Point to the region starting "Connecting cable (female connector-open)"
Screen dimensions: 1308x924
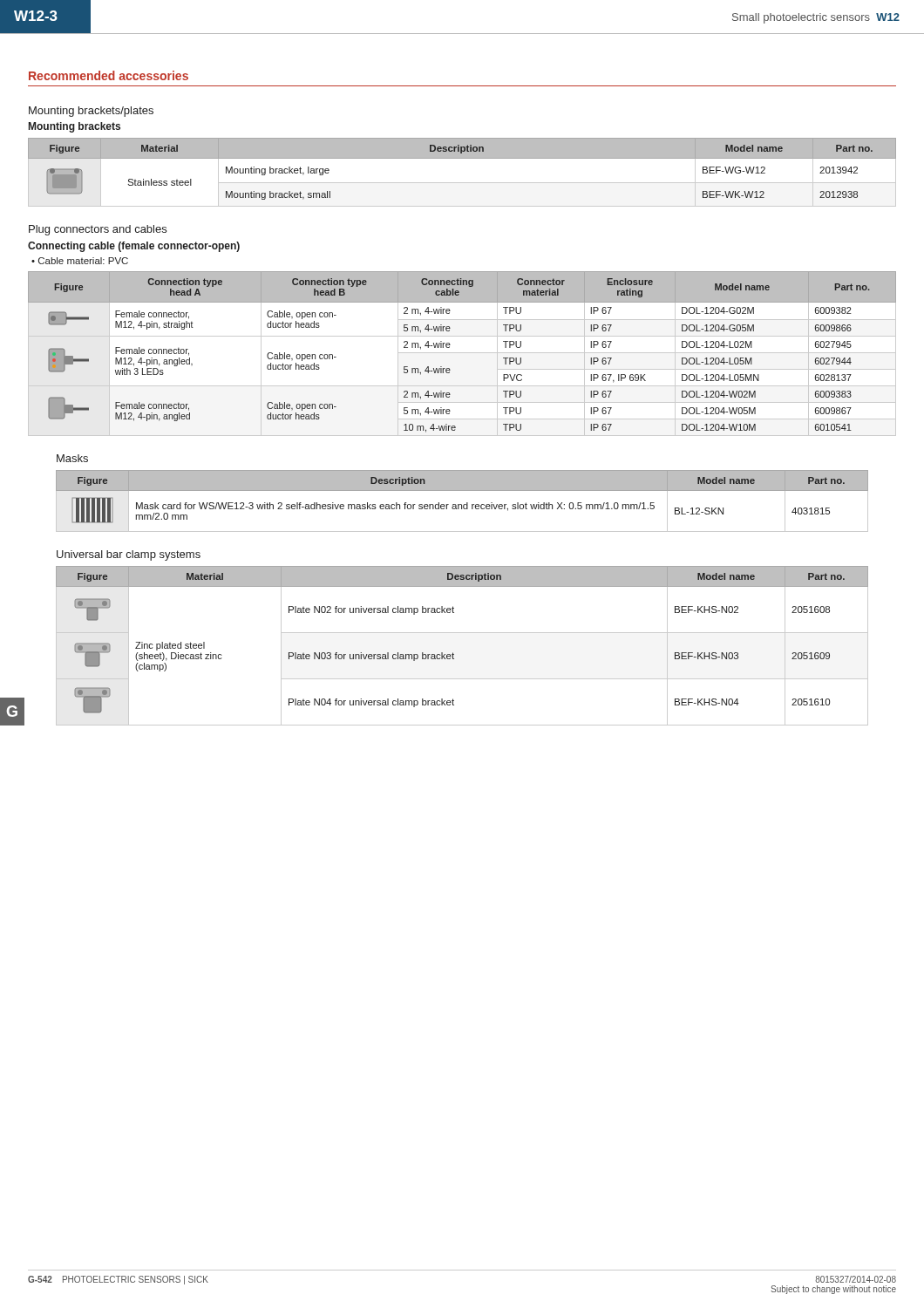pyautogui.click(x=134, y=246)
